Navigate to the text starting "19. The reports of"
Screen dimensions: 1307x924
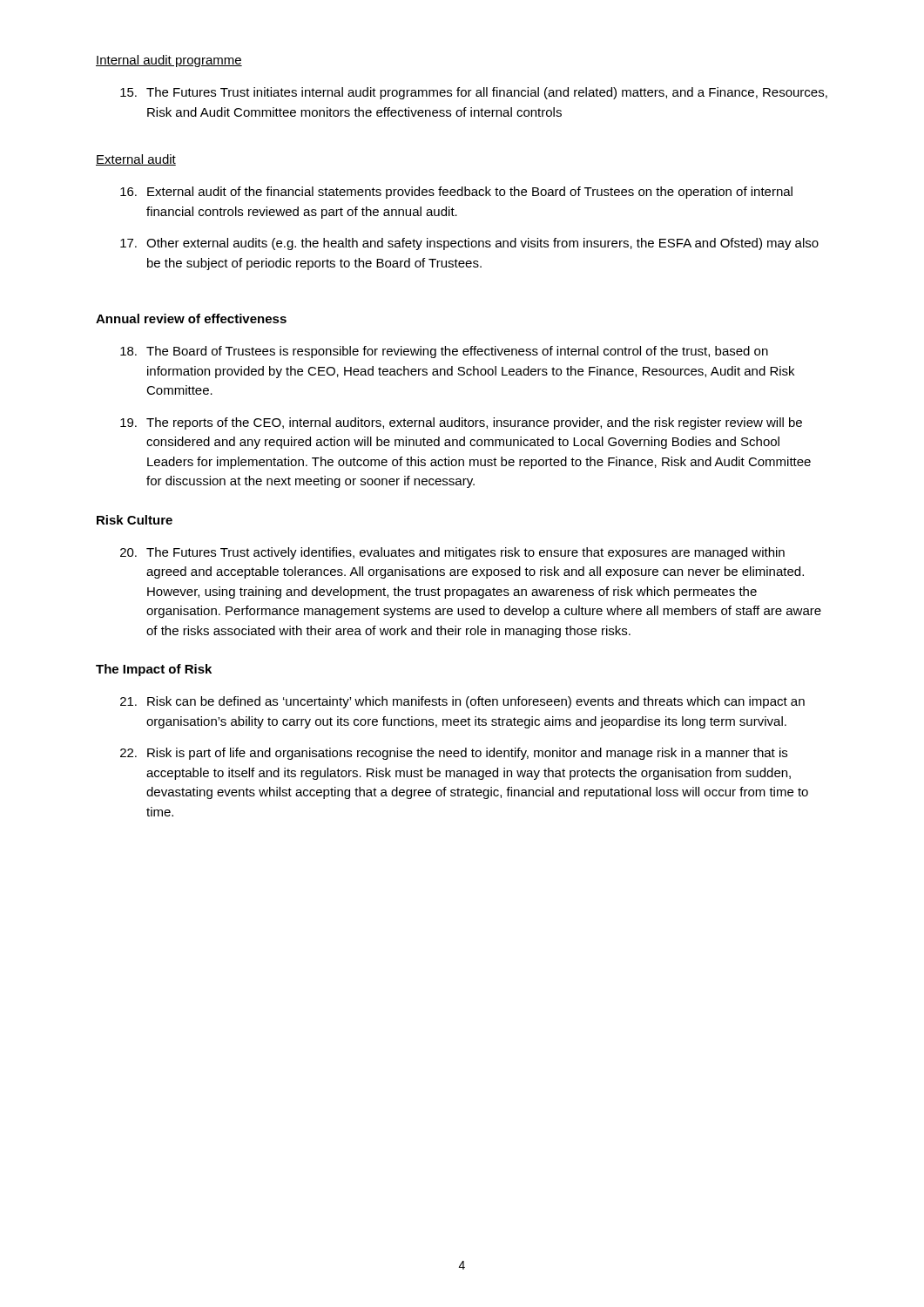[x=462, y=452]
